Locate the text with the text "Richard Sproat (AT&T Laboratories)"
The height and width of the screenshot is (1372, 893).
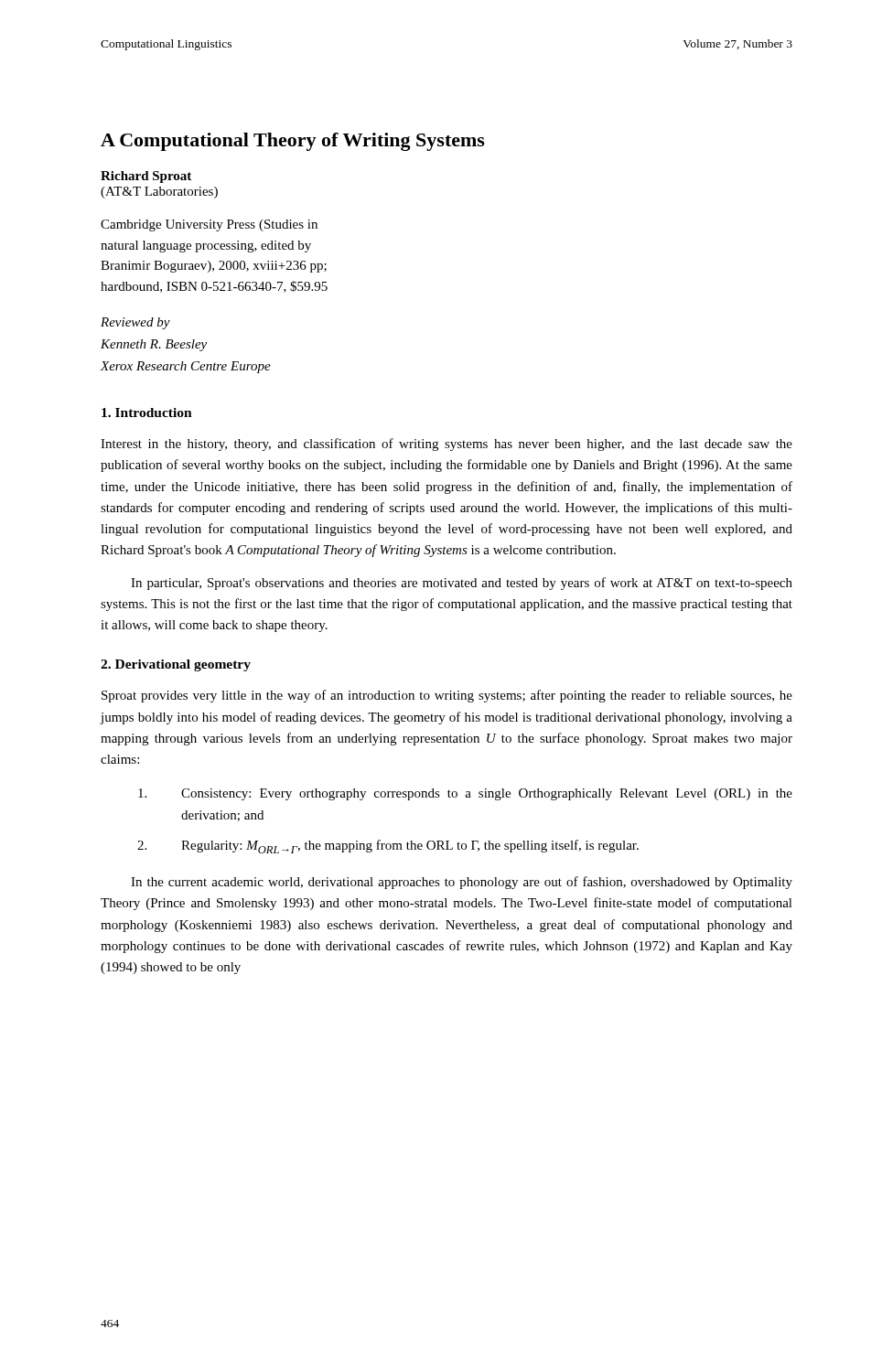[146, 177]
